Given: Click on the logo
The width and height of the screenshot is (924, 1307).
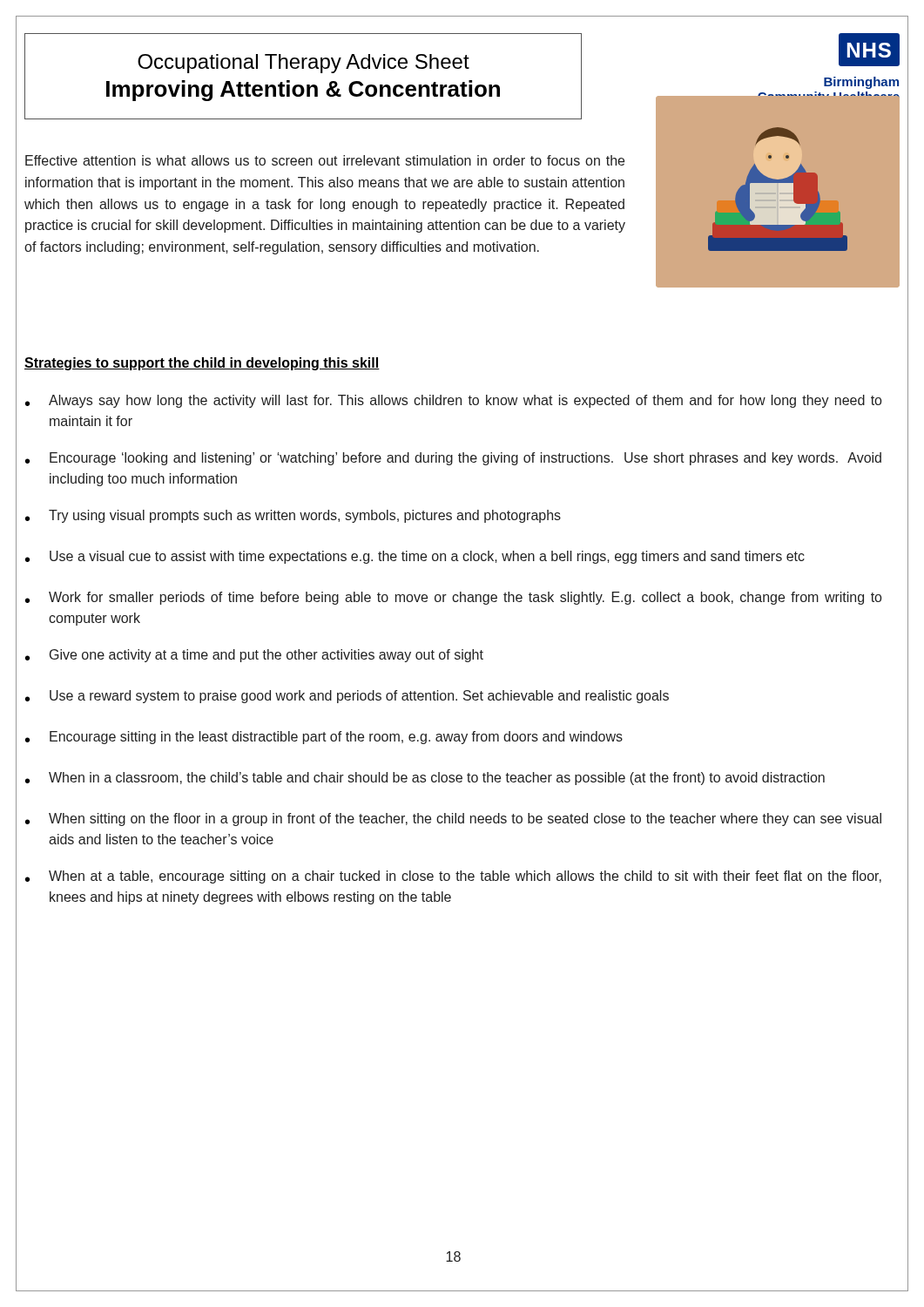Looking at the screenshot, I should tap(752, 75).
